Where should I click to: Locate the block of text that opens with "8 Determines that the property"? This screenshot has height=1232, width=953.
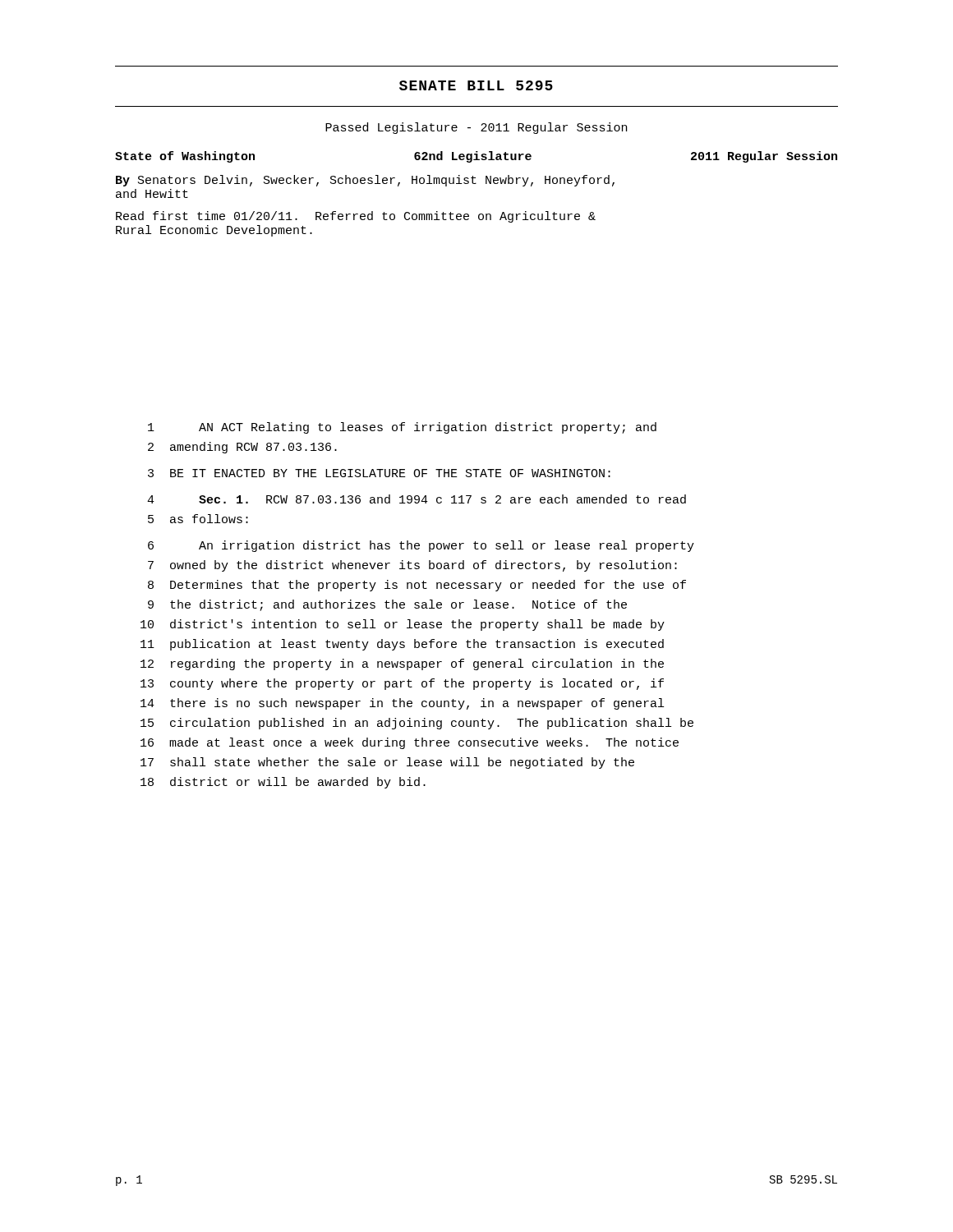click(476, 586)
